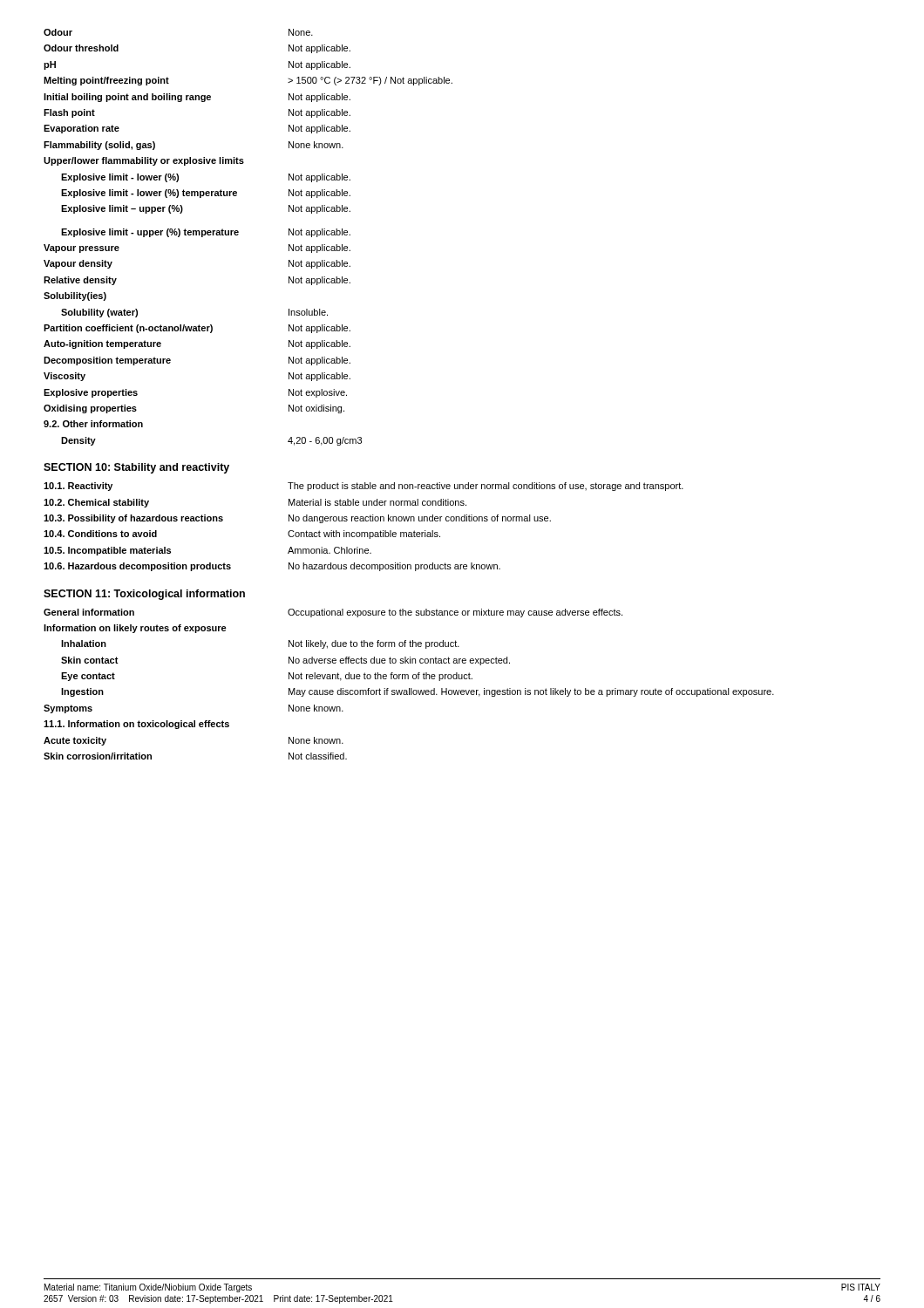Navigate to the text block starting "Relative density Not"
The image size is (924, 1308).
(x=91, y=280)
